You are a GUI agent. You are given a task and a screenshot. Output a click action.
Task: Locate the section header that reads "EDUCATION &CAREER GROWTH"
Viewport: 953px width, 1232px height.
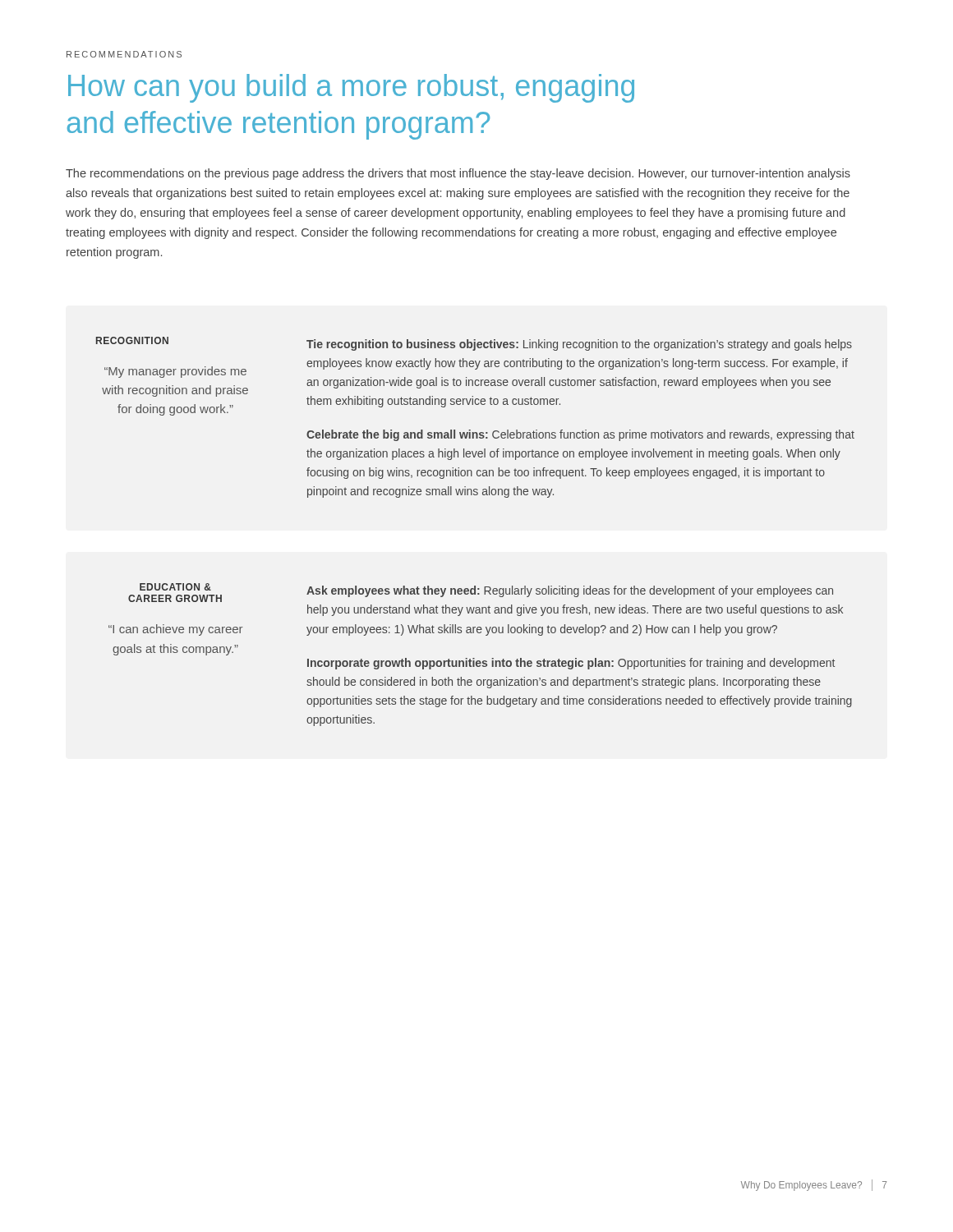click(x=175, y=593)
